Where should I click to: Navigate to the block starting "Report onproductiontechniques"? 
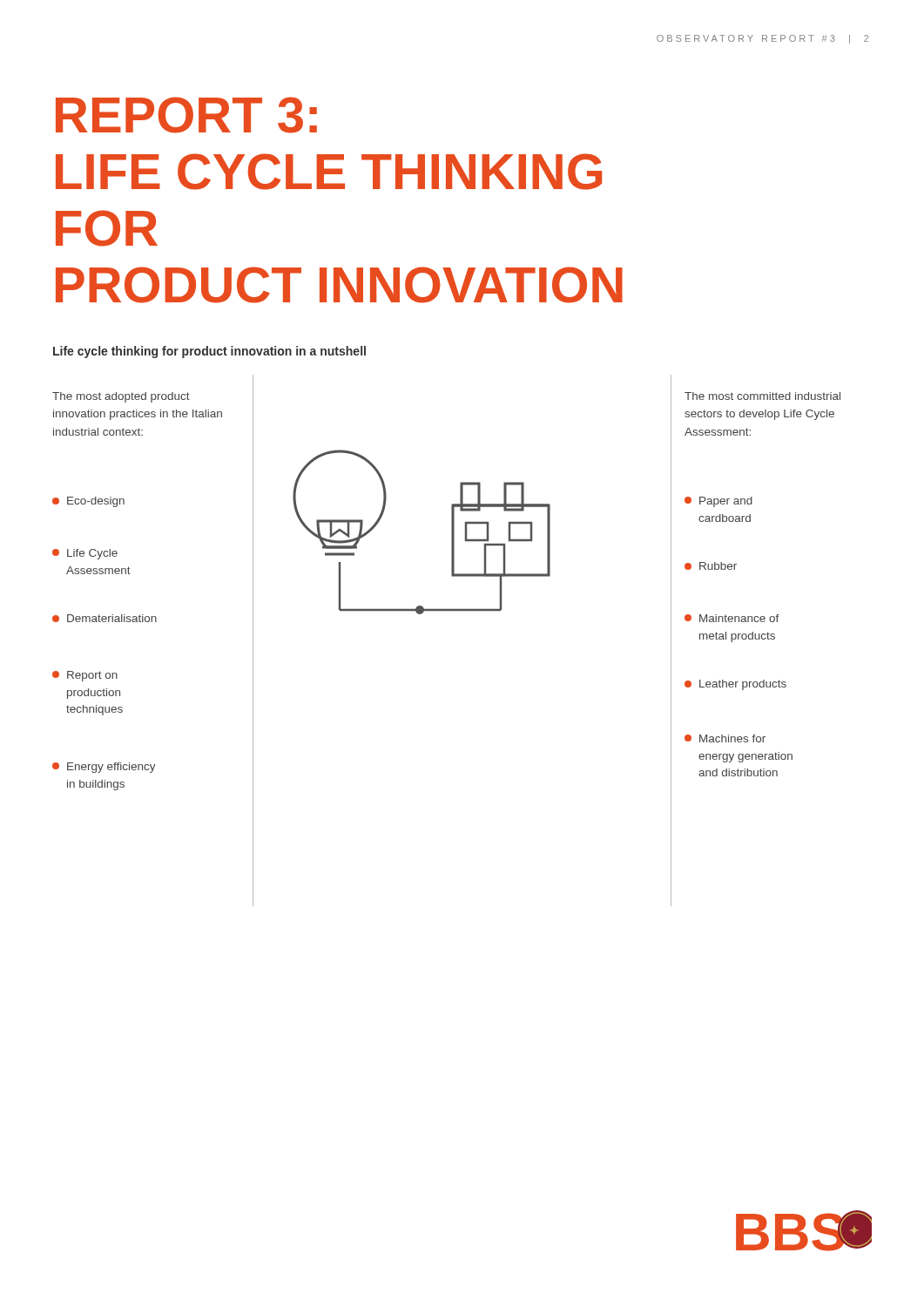[x=85, y=676]
